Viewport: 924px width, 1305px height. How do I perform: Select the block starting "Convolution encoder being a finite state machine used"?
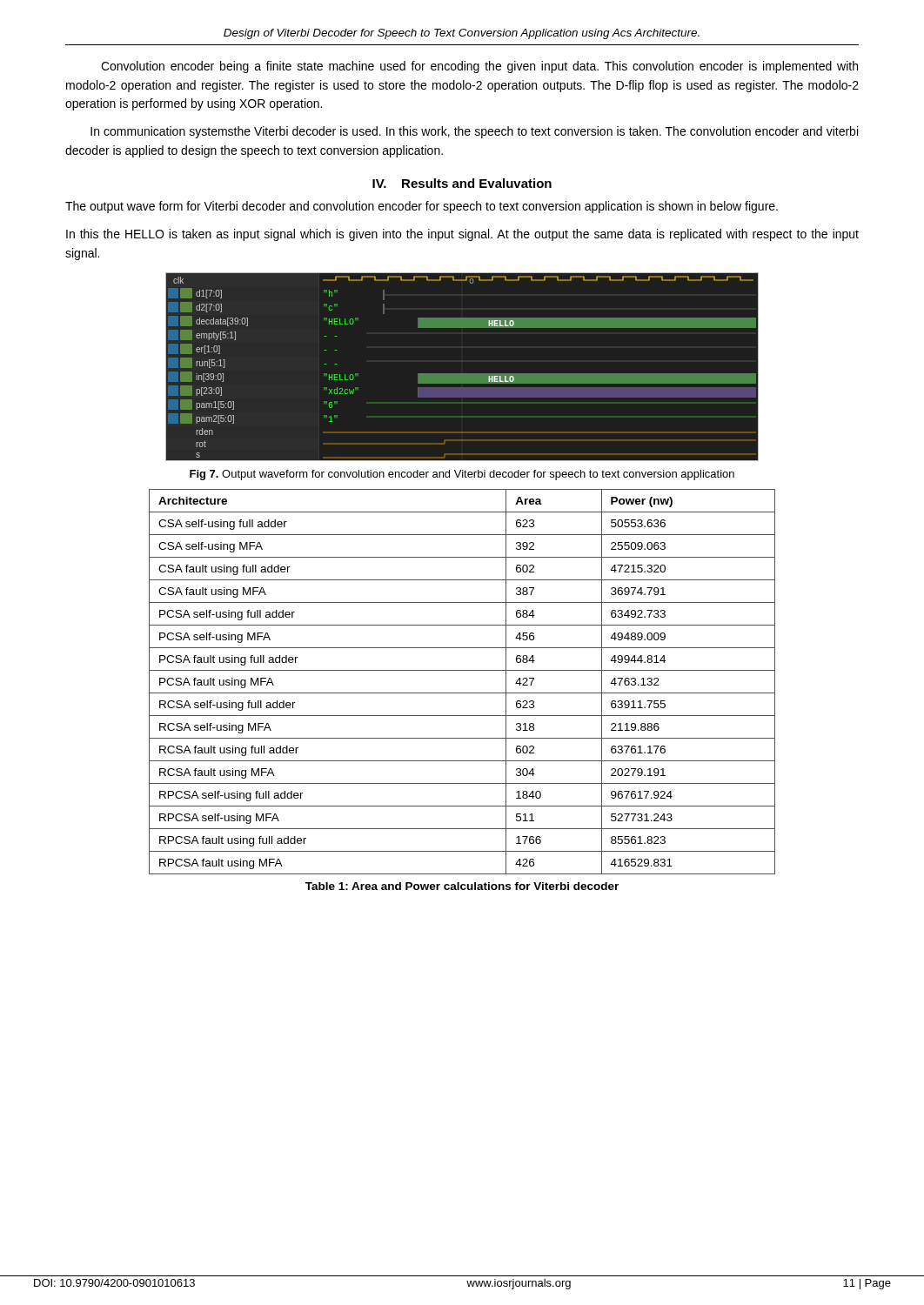coord(462,85)
